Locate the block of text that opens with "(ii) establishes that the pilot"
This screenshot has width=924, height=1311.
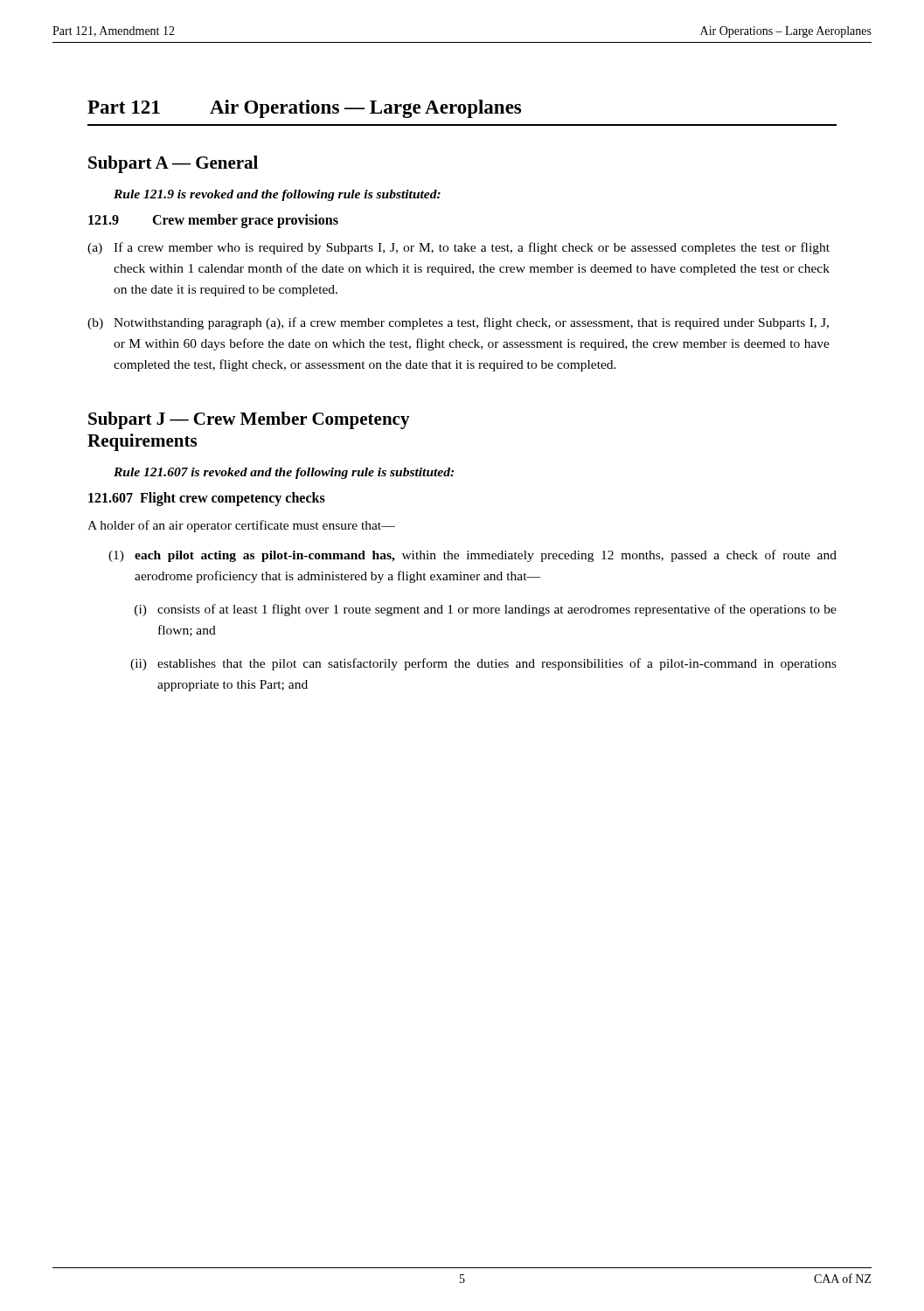click(x=475, y=674)
